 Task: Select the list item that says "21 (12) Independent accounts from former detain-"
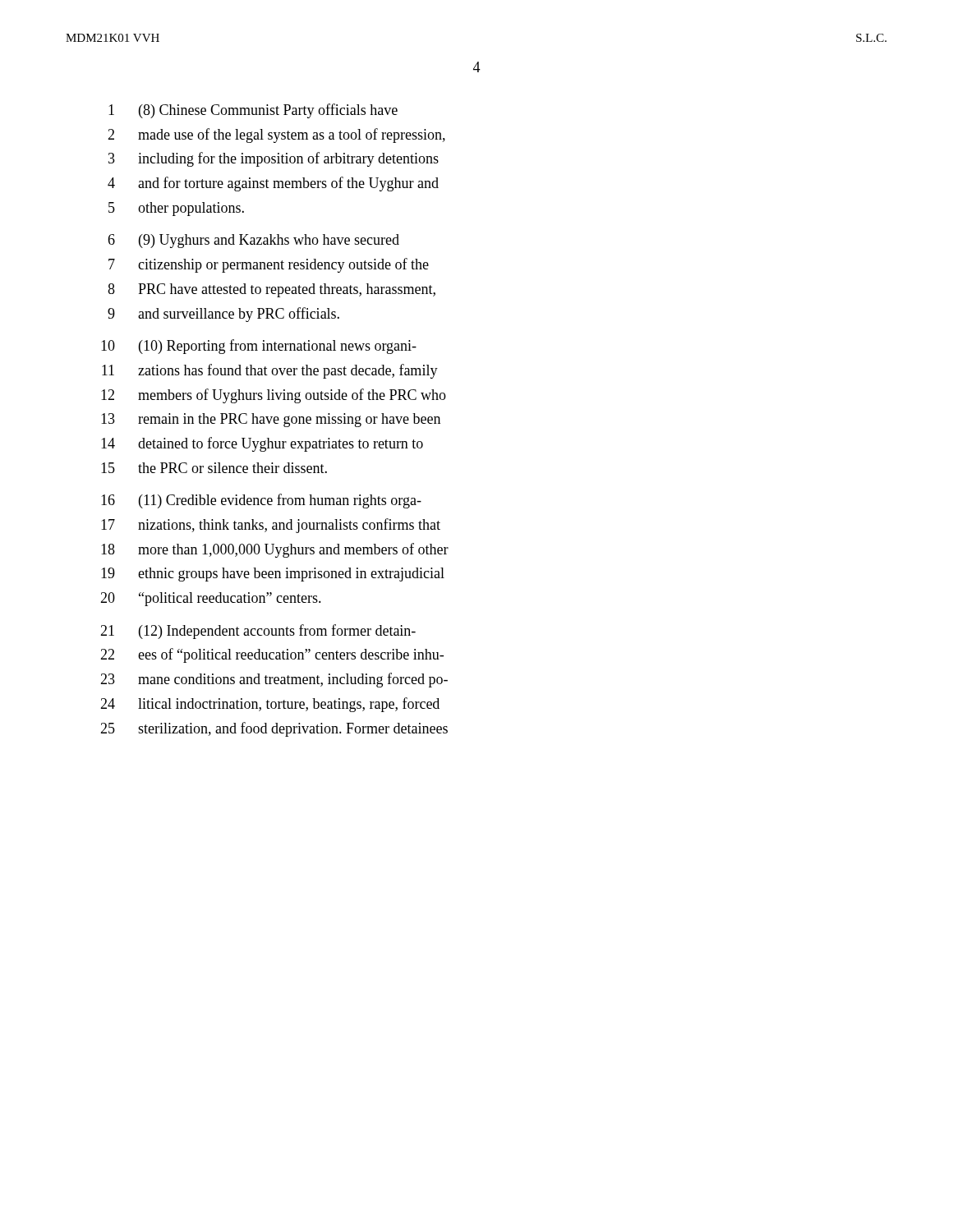coord(258,632)
